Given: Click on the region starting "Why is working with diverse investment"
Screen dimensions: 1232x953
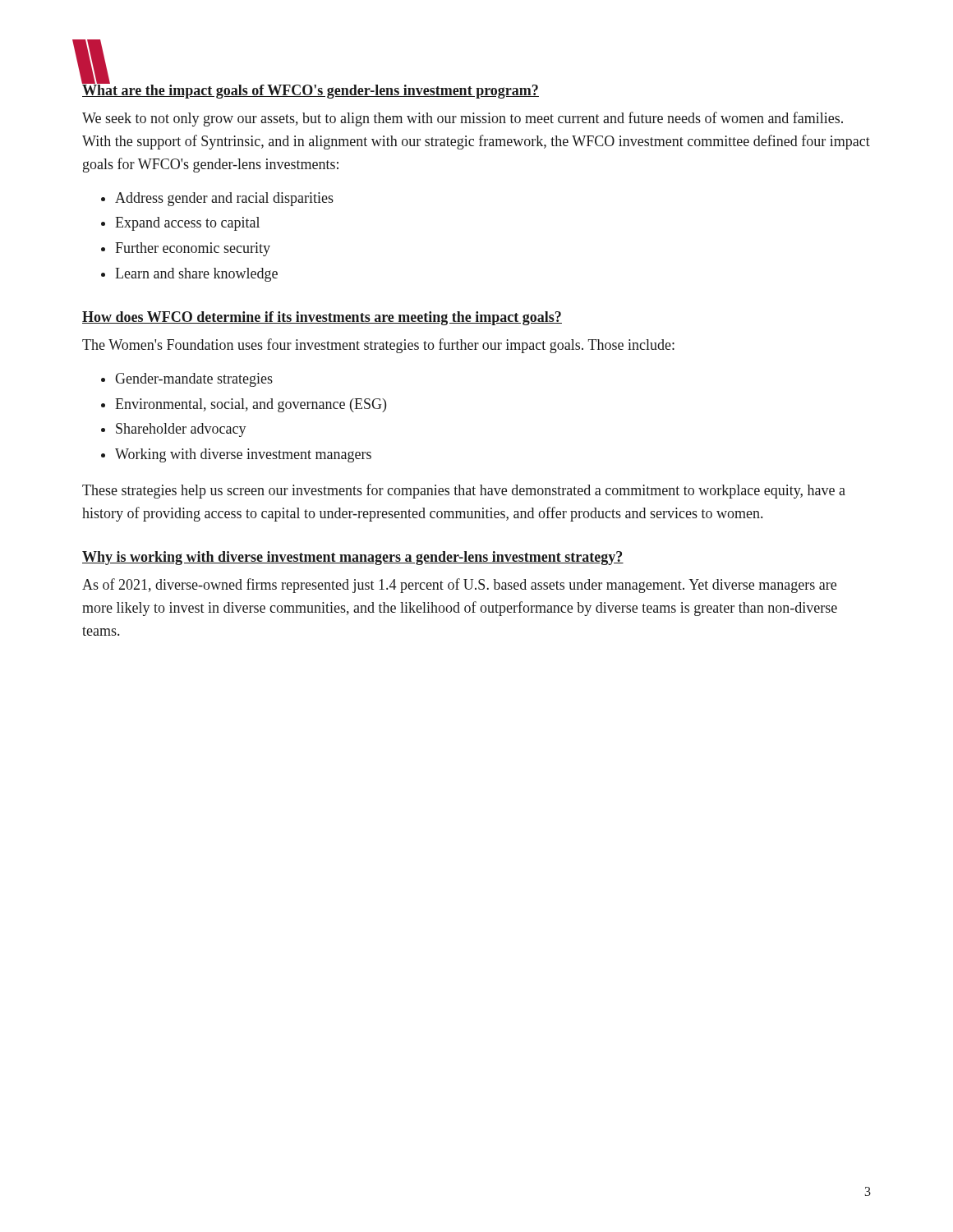Looking at the screenshot, I should 476,557.
